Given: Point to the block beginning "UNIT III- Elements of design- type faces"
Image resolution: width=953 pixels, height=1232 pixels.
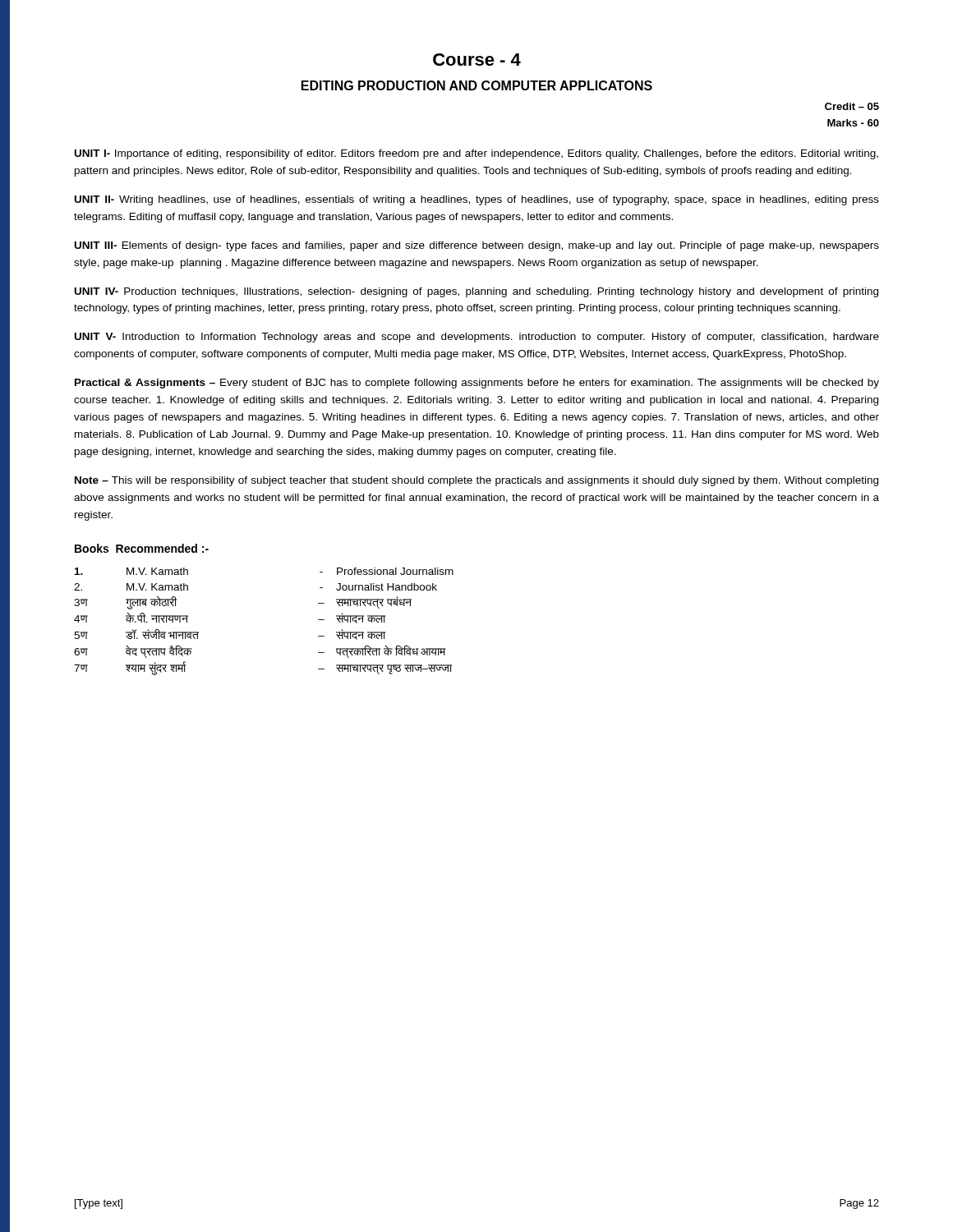Looking at the screenshot, I should 476,253.
